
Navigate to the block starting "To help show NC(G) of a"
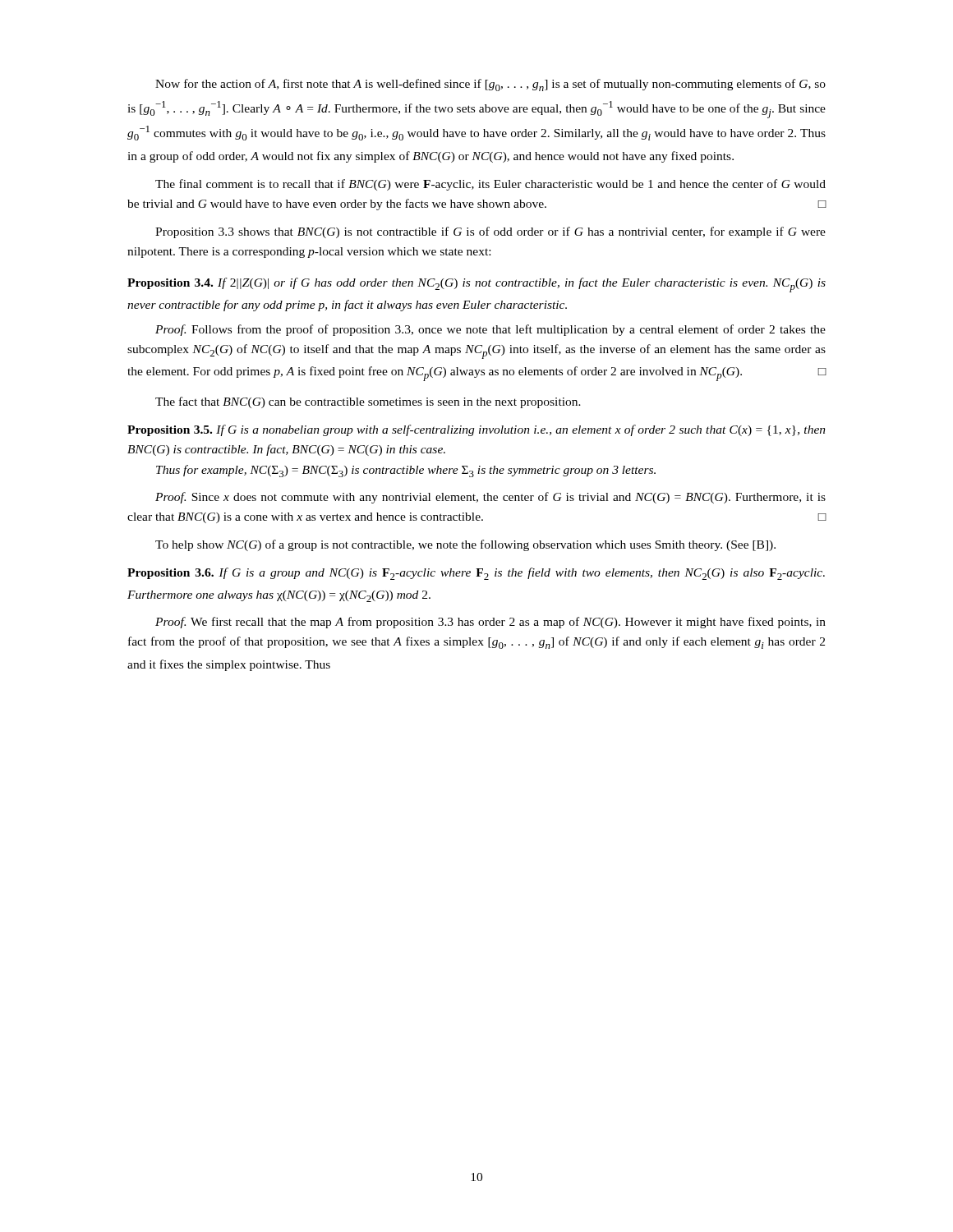point(476,544)
